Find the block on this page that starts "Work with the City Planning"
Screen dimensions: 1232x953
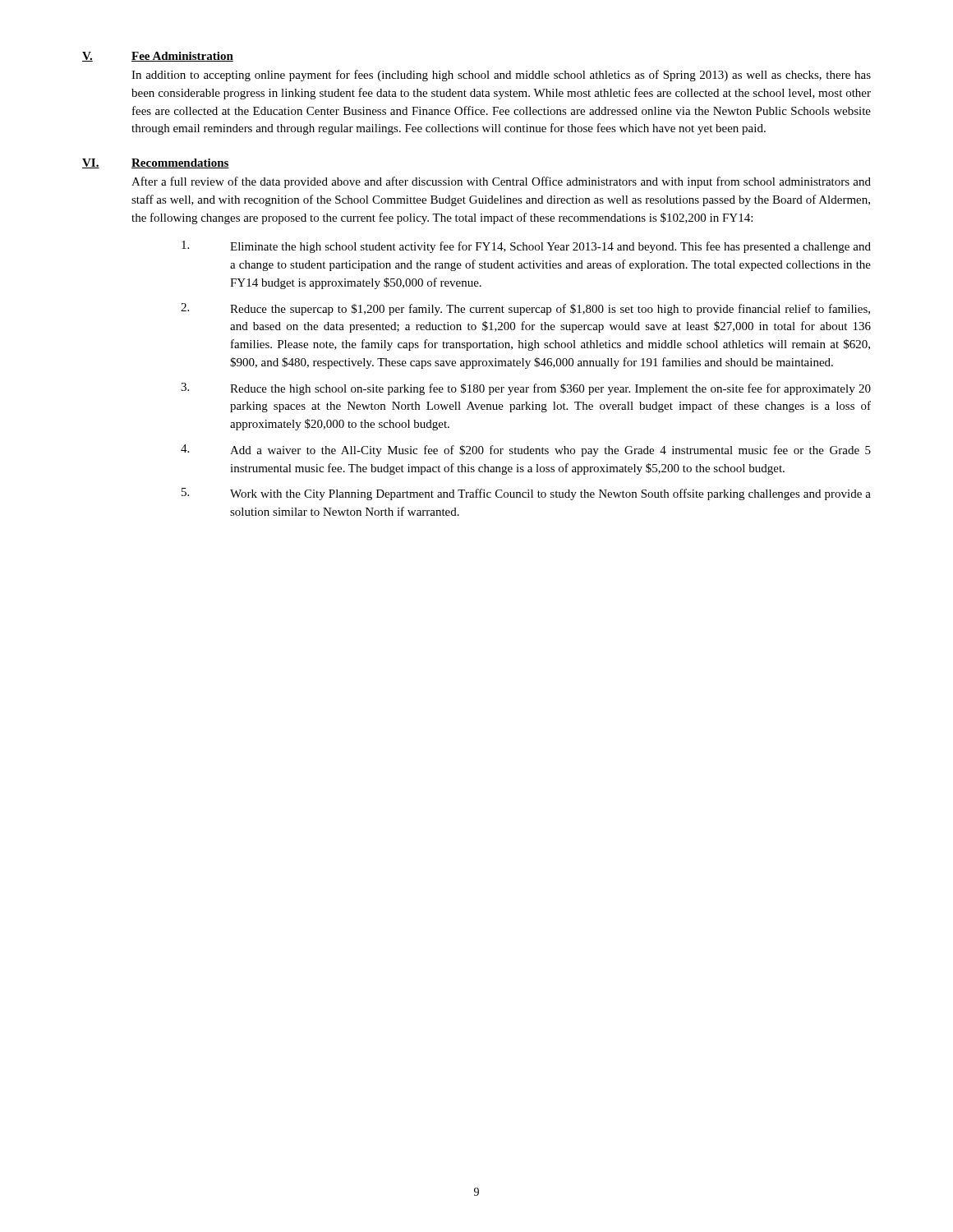tap(550, 503)
